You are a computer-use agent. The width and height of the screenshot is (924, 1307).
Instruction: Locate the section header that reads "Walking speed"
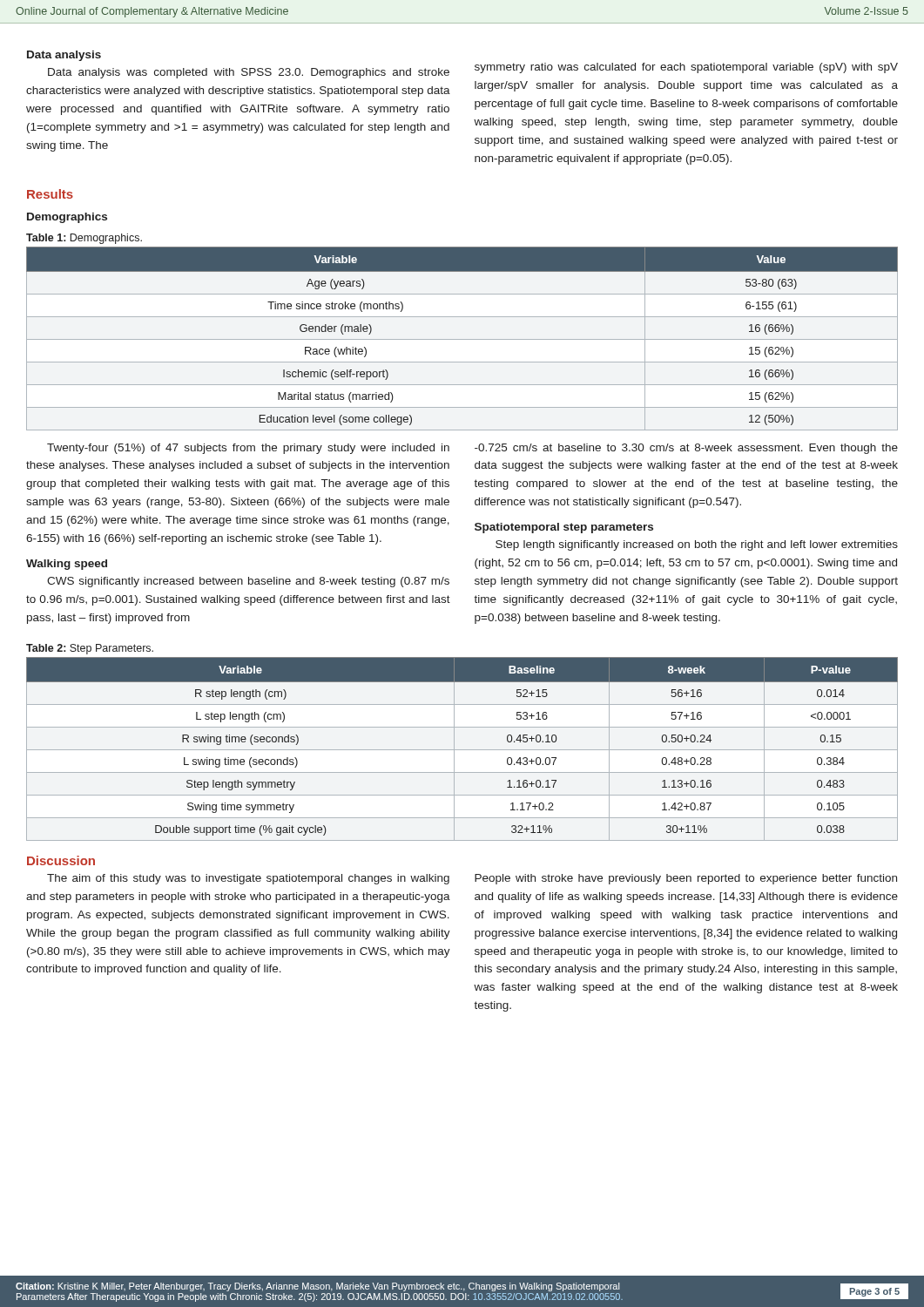(67, 563)
